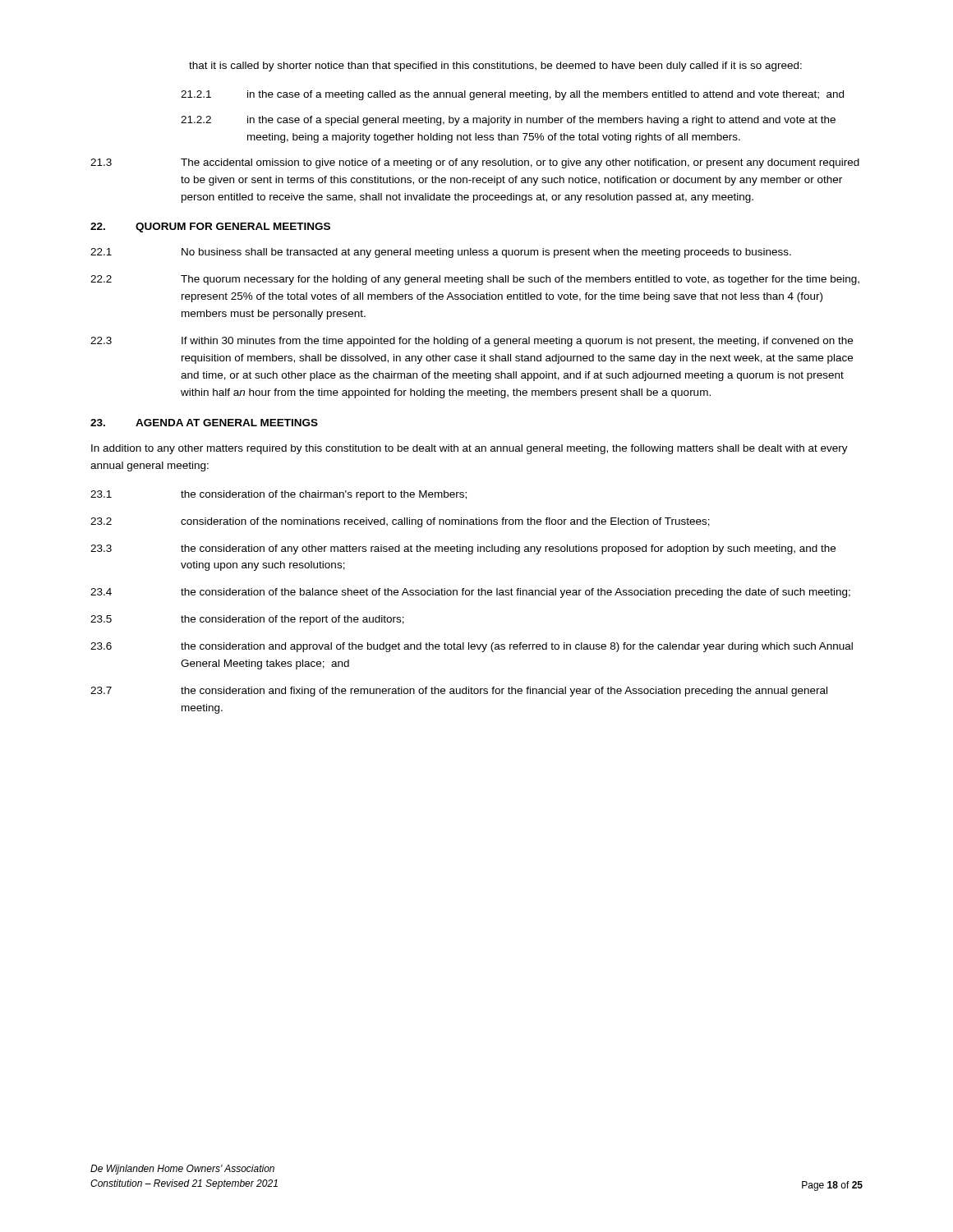
Task: Click on the text block that reads "In addition to"
Action: click(x=469, y=457)
